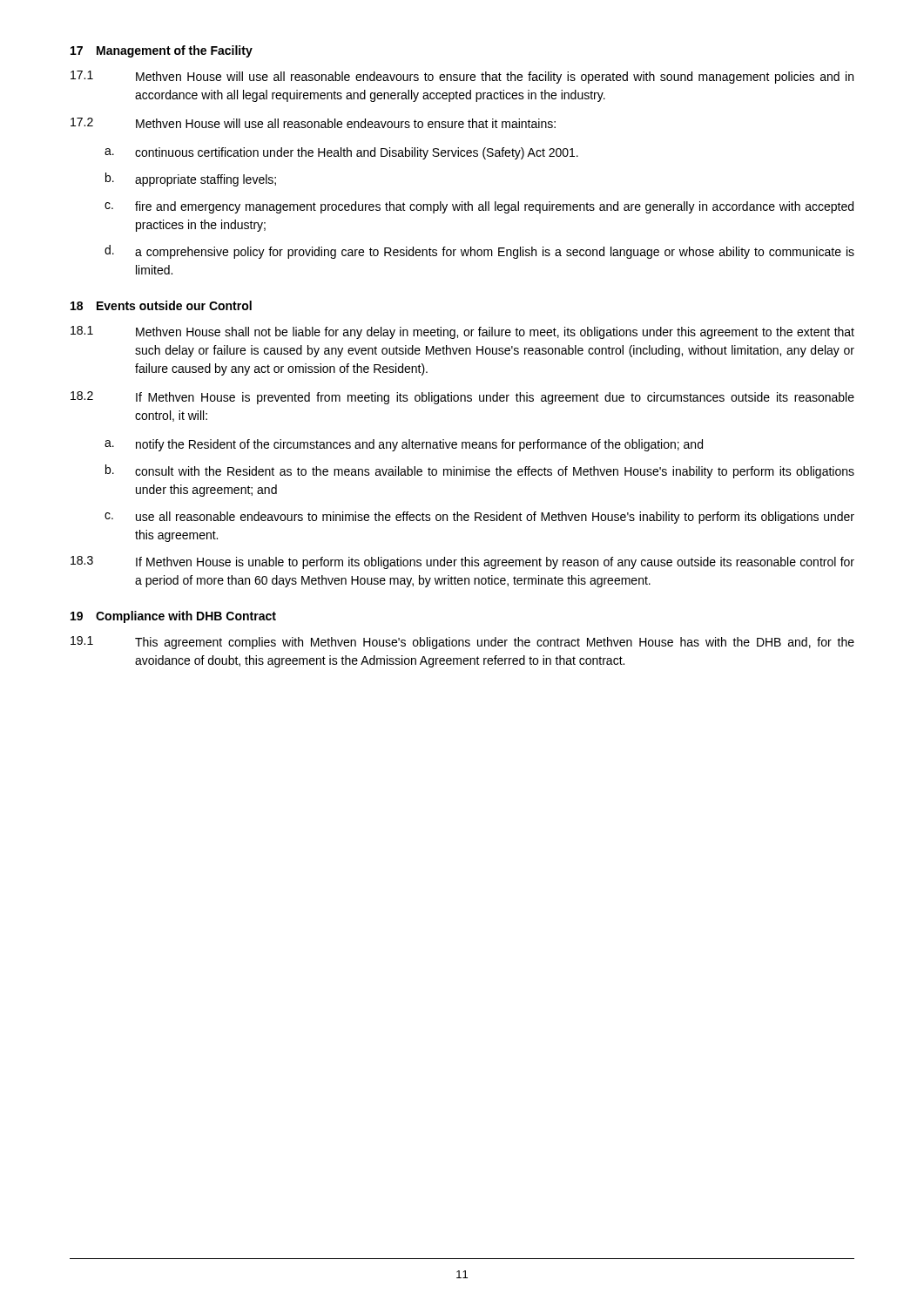Select the block starting "3 If Methven House is unable to perform"
This screenshot has height=1307, width=924.
(462, 572)
